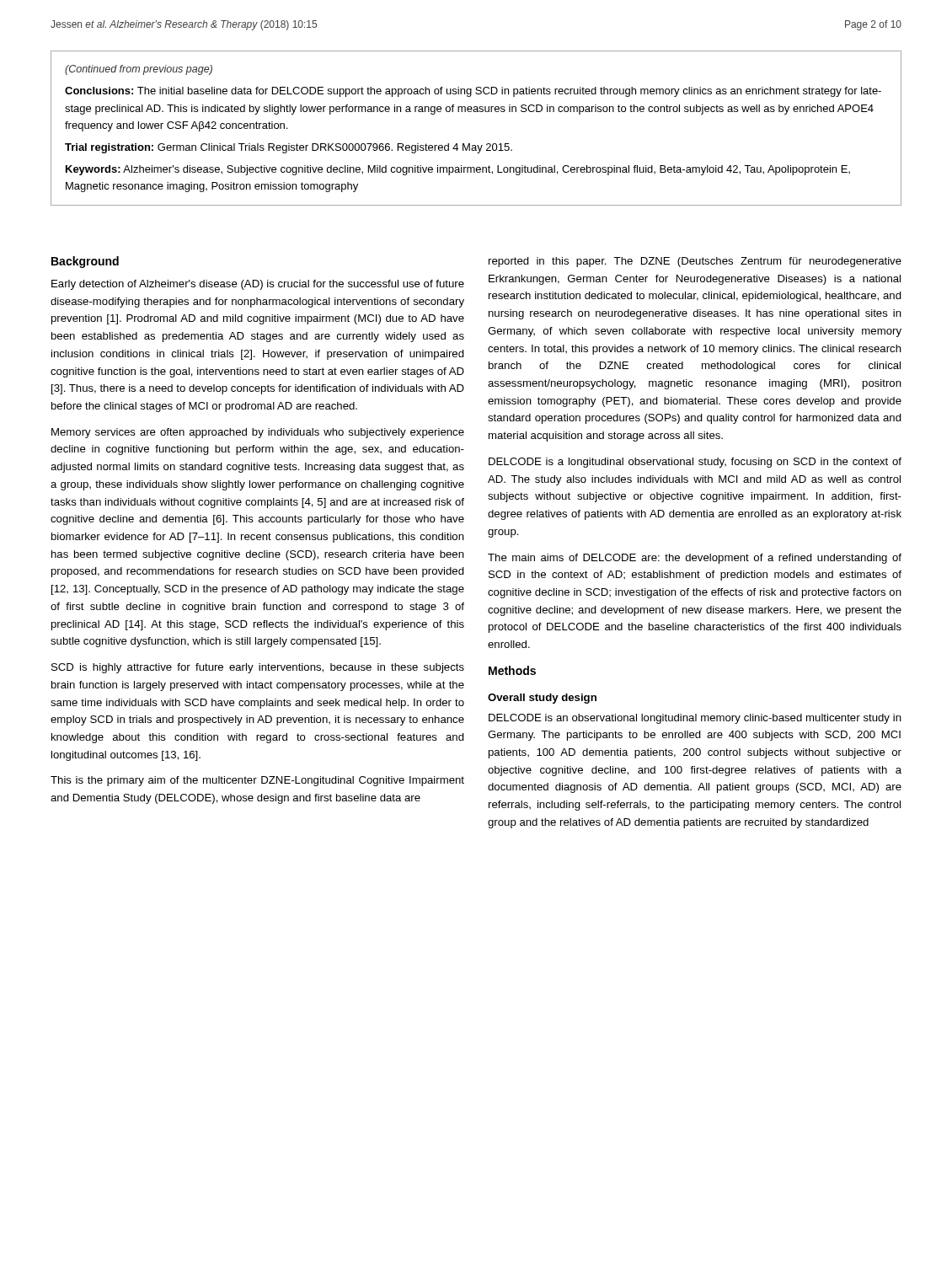Locate the block of text that opens with "DELCODE is a longitudinal observational study, focusing on"
This screenshot has height=1264, width=952.
pyautogui.click(x=695, y=496)
